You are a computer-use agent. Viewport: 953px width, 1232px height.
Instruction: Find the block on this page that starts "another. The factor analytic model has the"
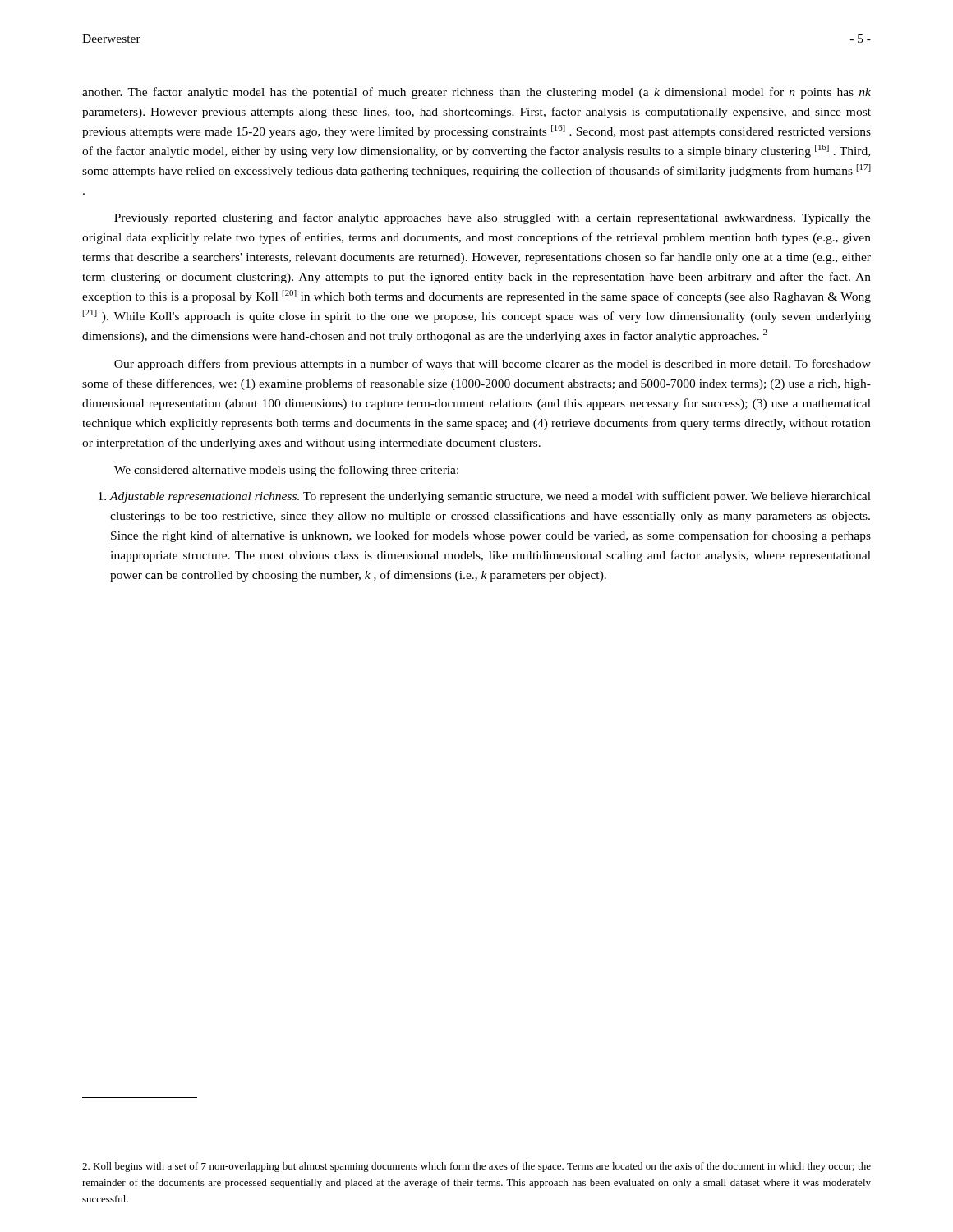point(476,141)
